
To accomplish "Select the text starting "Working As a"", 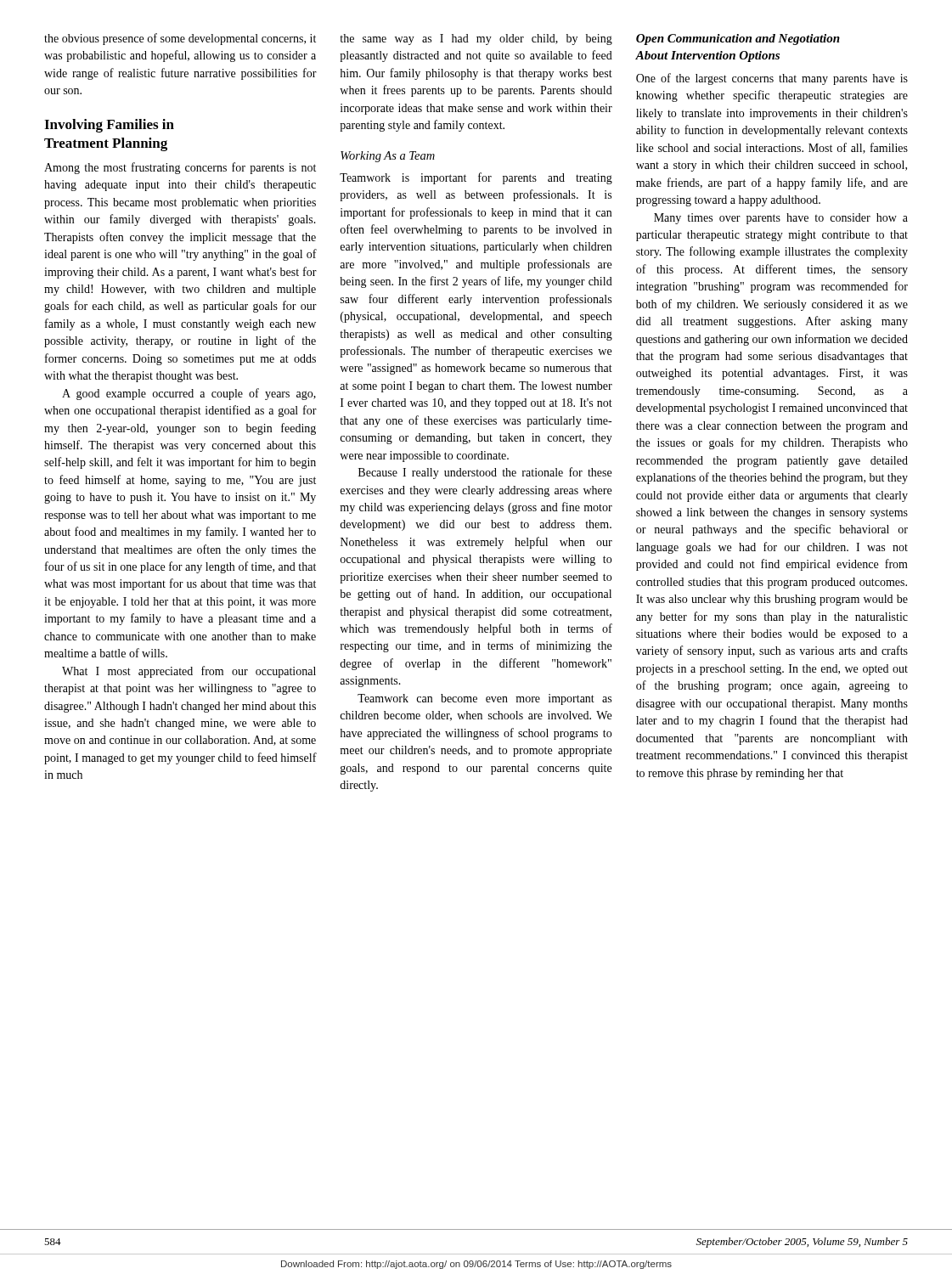I will coord(387,155).
